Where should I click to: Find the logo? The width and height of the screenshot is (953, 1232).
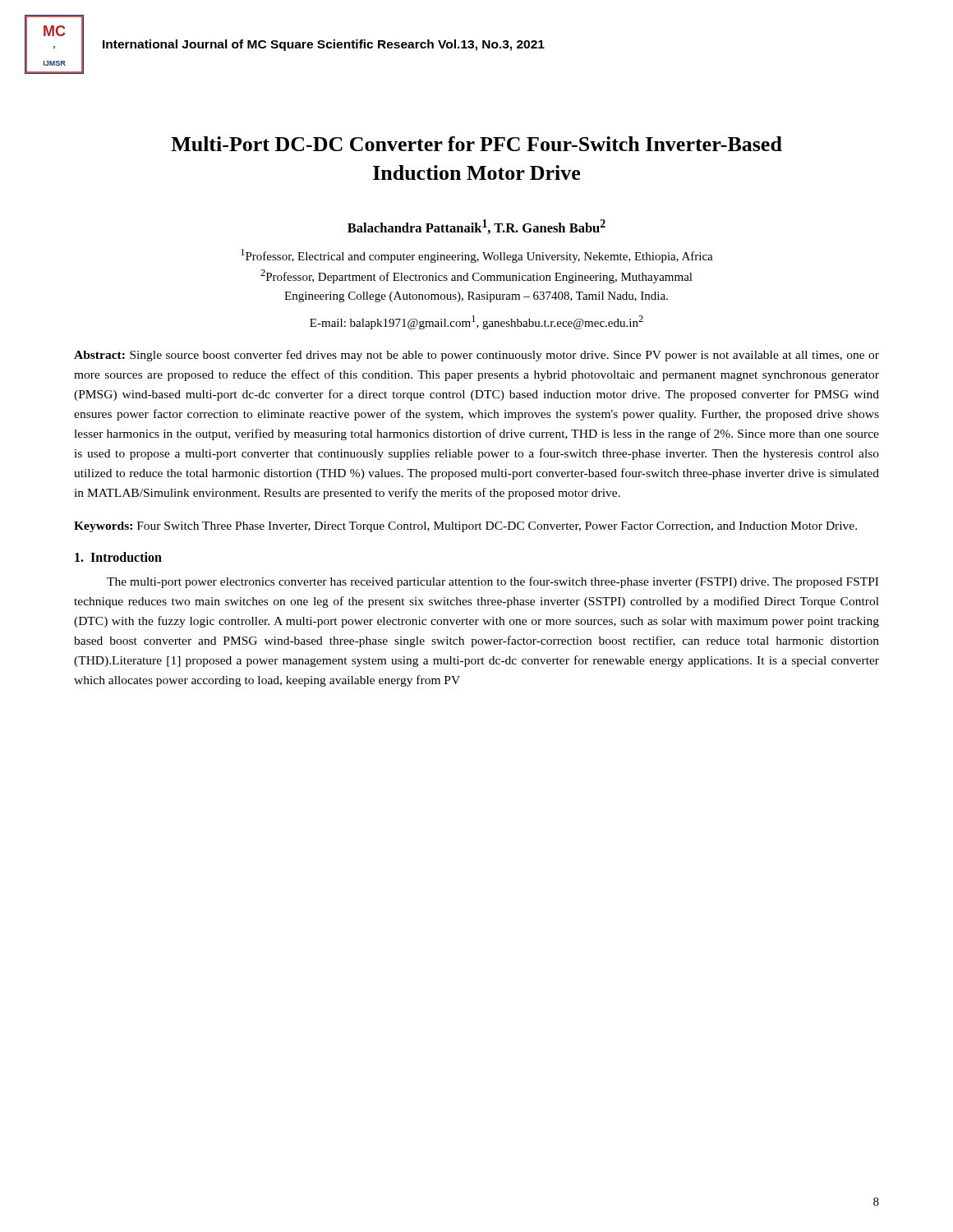54,44
